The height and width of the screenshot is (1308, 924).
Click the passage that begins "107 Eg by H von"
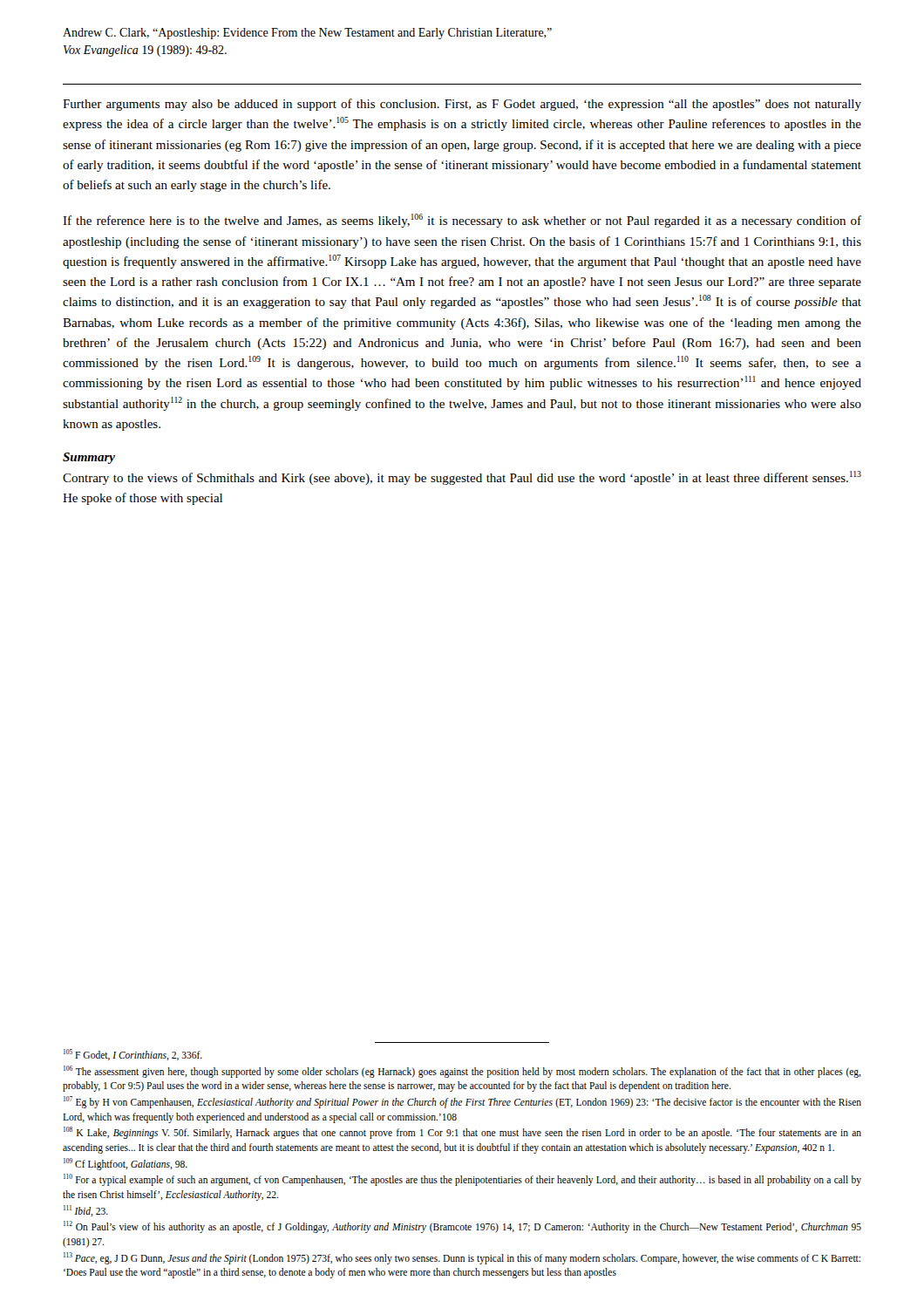[x=462, y=1109]
